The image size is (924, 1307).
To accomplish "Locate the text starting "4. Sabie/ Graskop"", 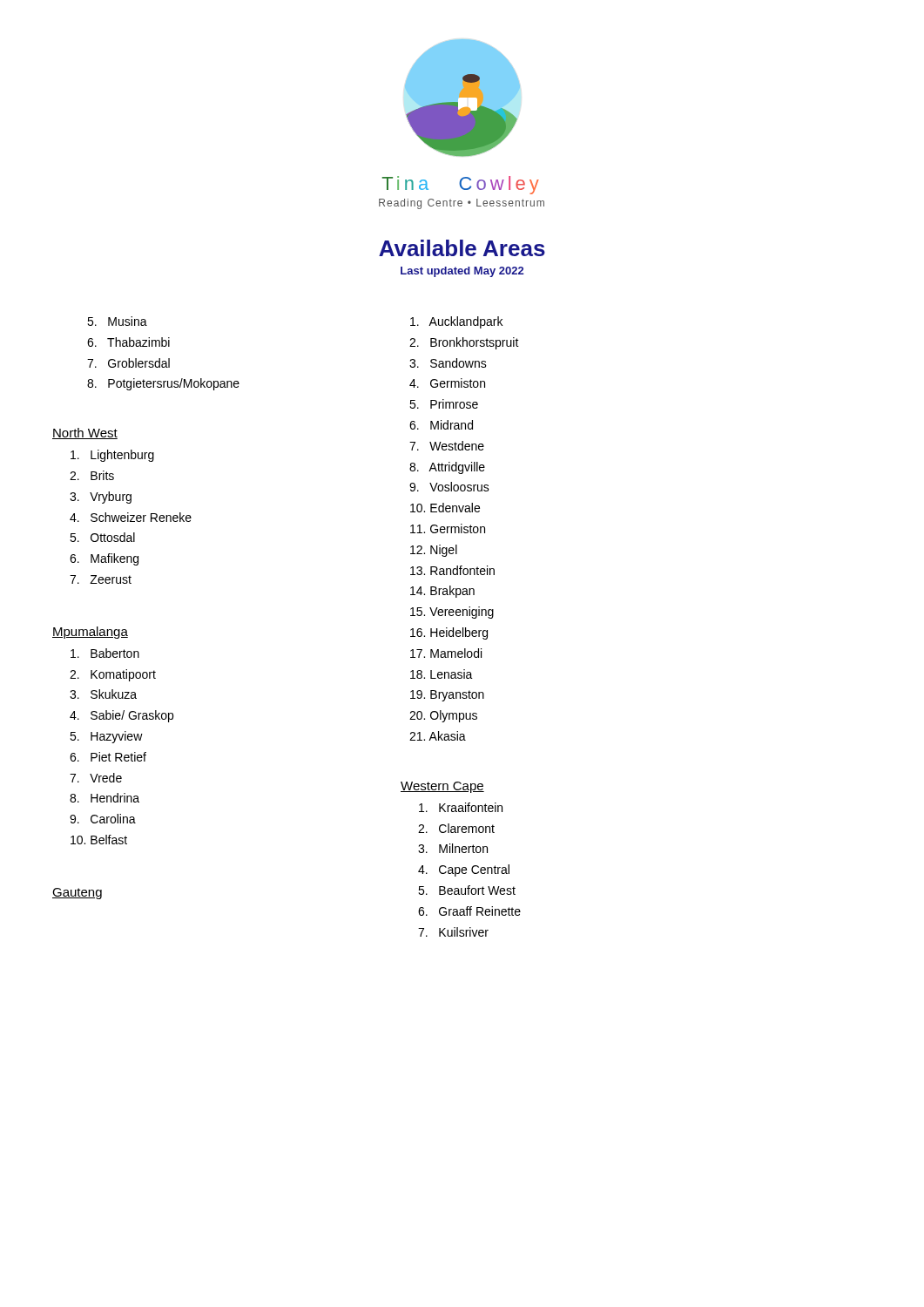I will coord(122,716).
